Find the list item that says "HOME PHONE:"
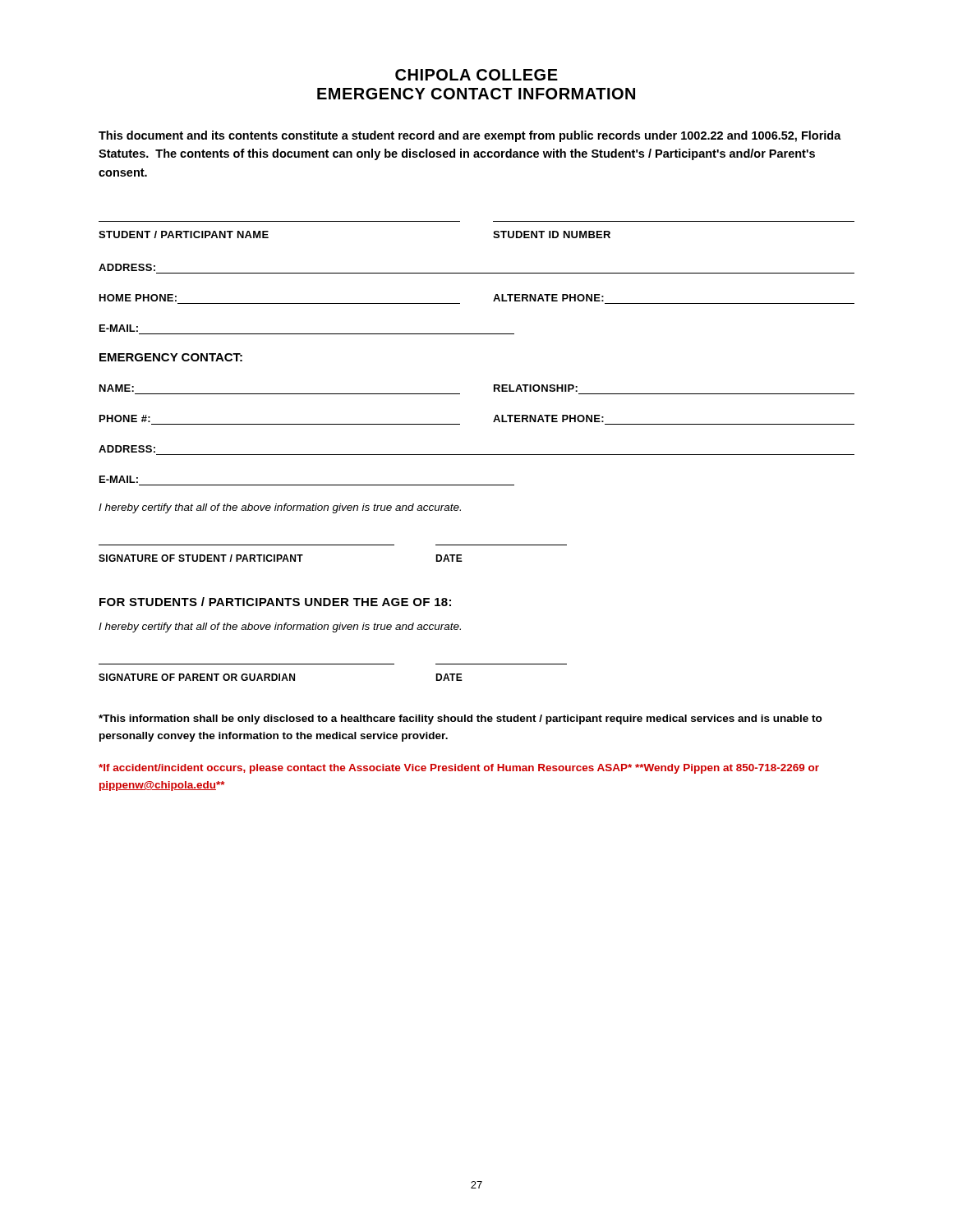Screen dimensions: 1232x953 pyautogui.click(x=279, y=296)
